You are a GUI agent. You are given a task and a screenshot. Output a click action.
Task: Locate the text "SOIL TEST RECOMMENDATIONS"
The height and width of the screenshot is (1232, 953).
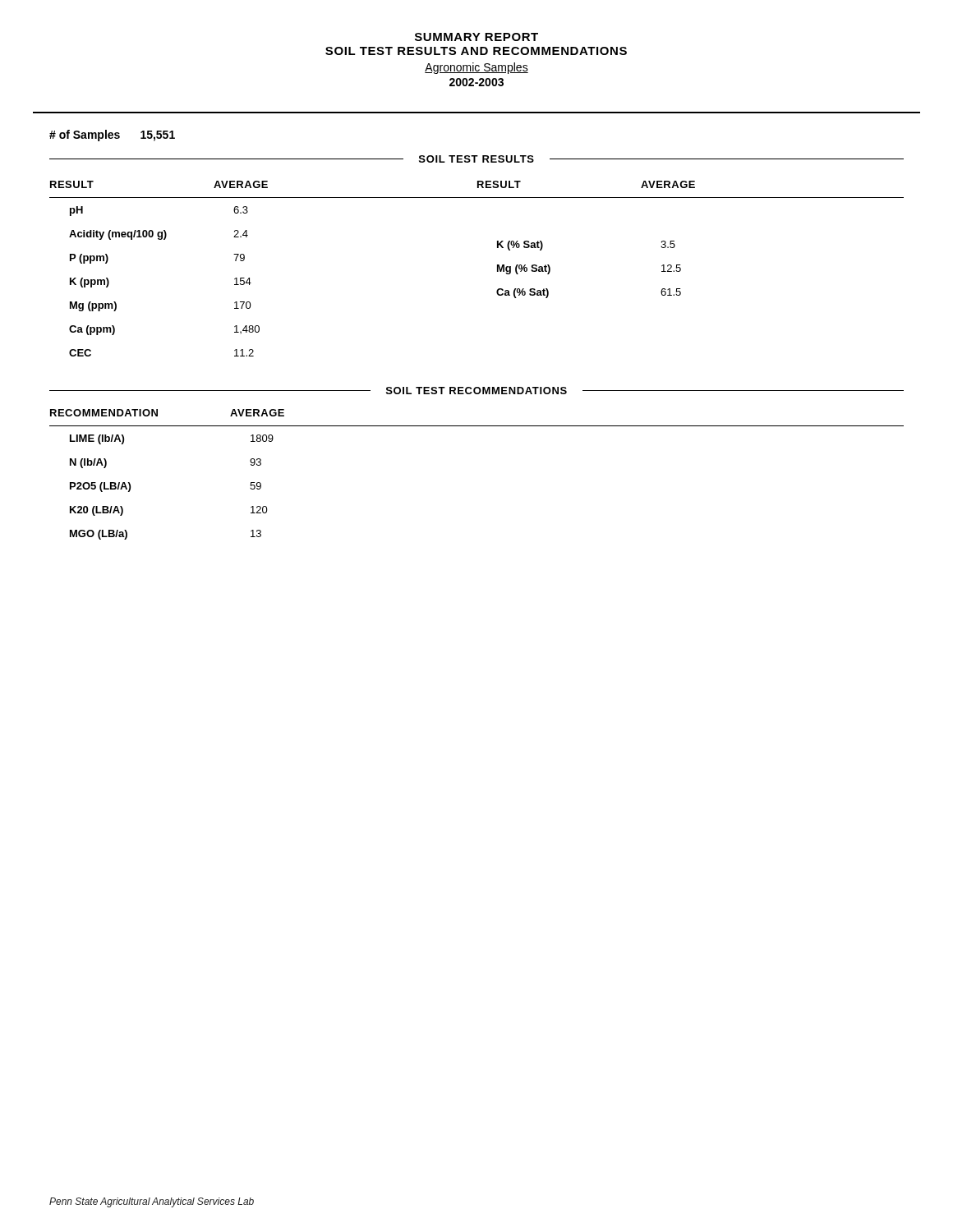click(x=476, y=391)
